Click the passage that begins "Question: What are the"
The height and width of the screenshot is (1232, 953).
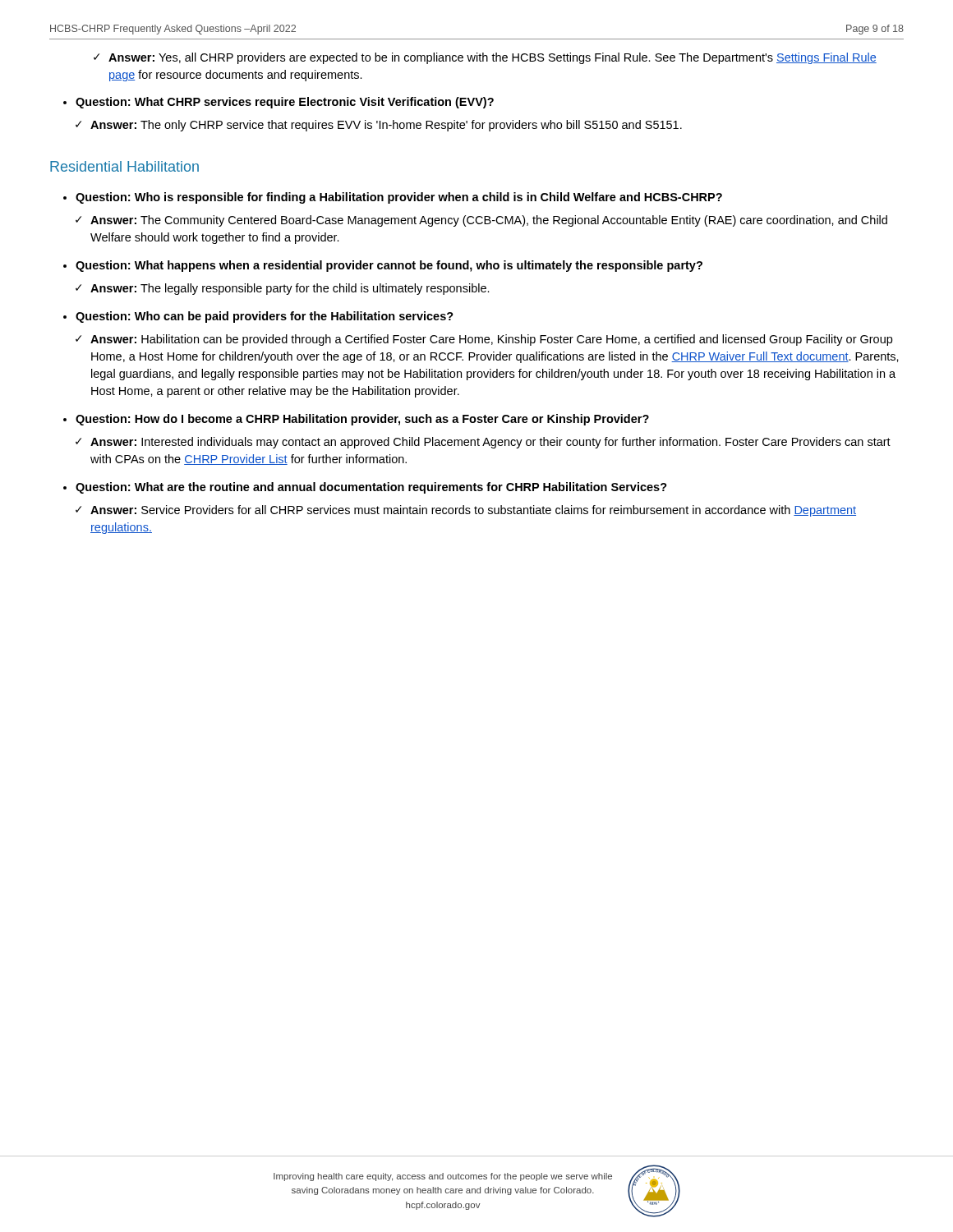click(481, 509)
